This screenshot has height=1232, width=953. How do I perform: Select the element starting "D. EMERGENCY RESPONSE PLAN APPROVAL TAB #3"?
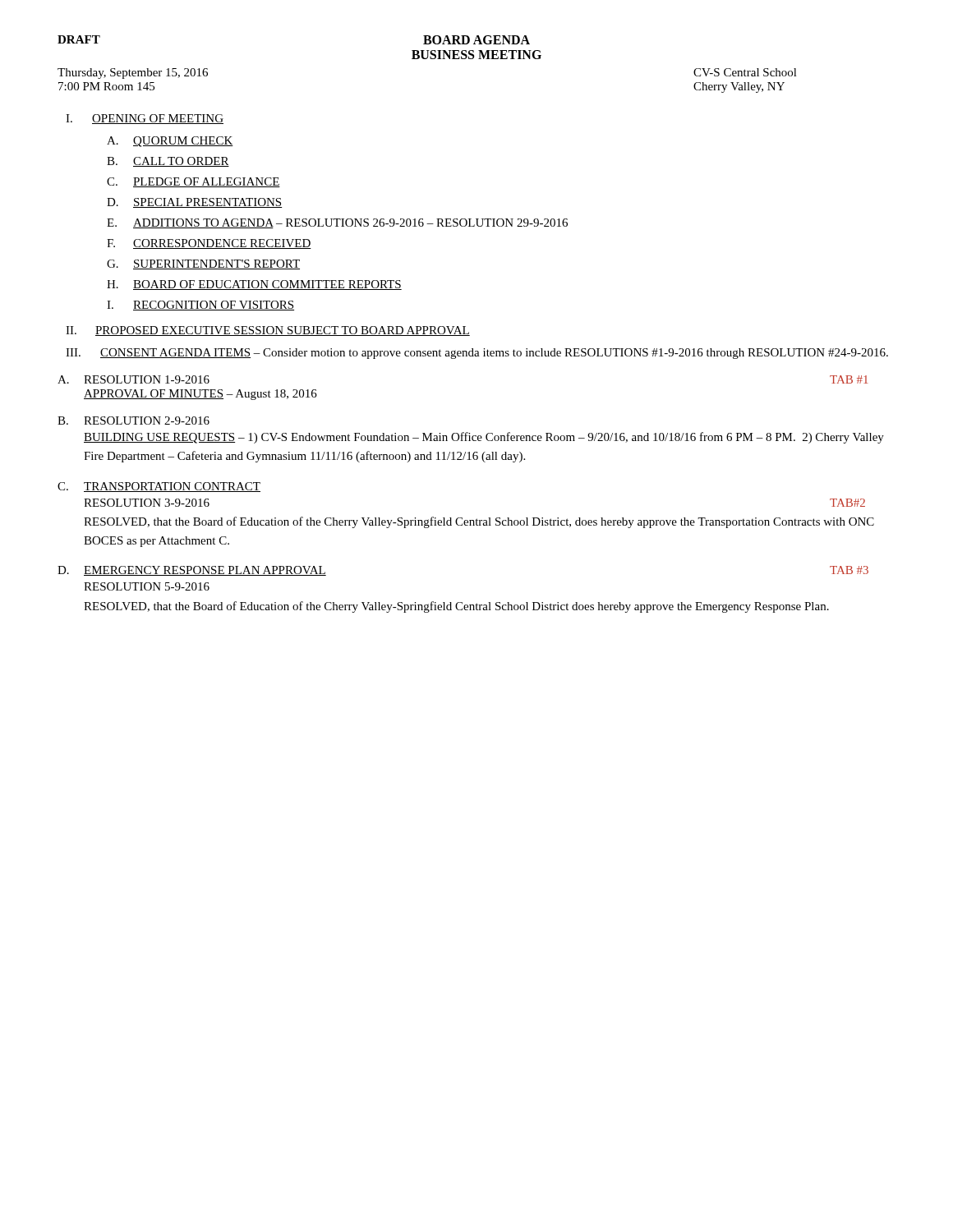click(x=206, y=570)
